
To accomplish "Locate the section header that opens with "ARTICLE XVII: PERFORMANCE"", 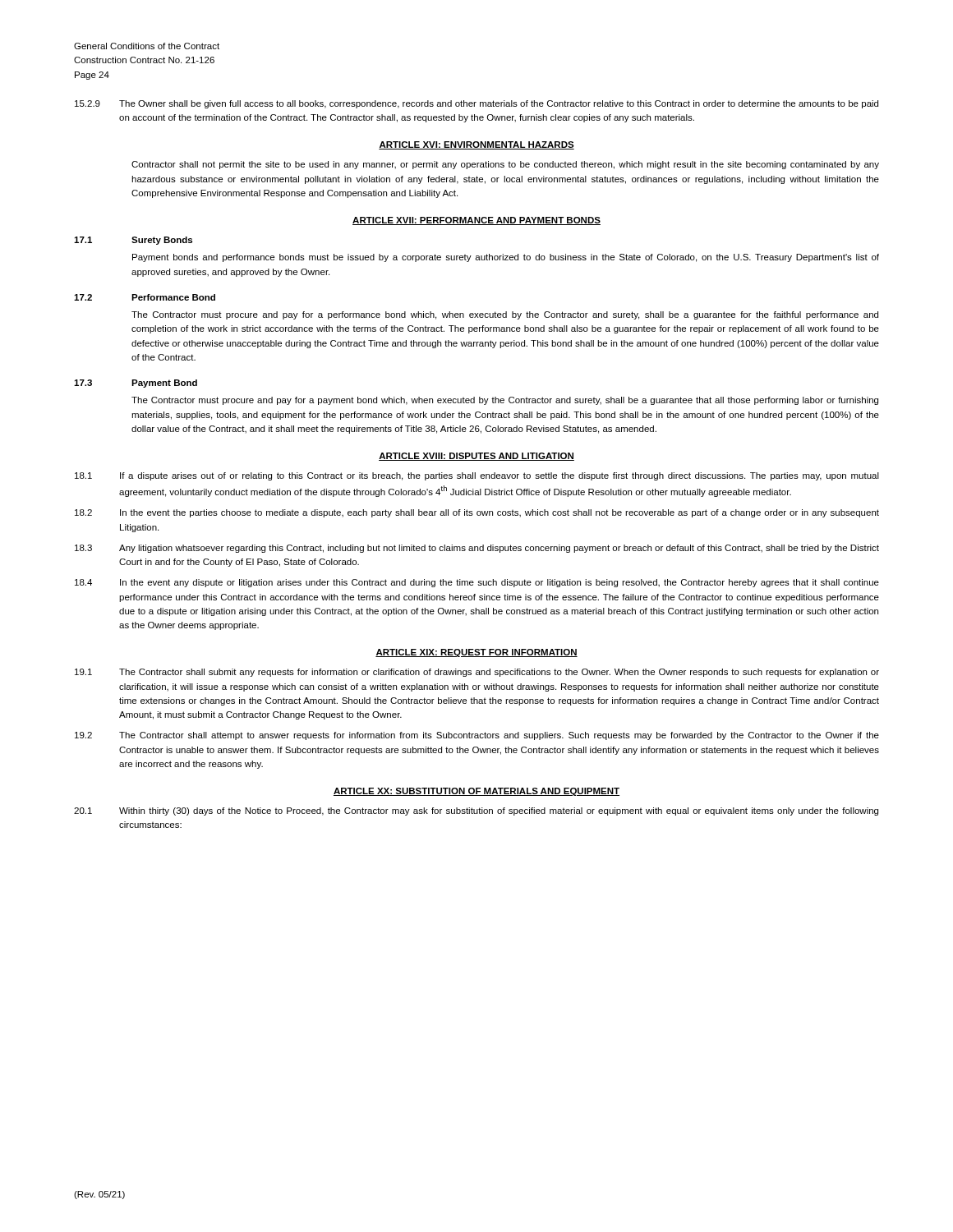I will click(x=476, y=220).
